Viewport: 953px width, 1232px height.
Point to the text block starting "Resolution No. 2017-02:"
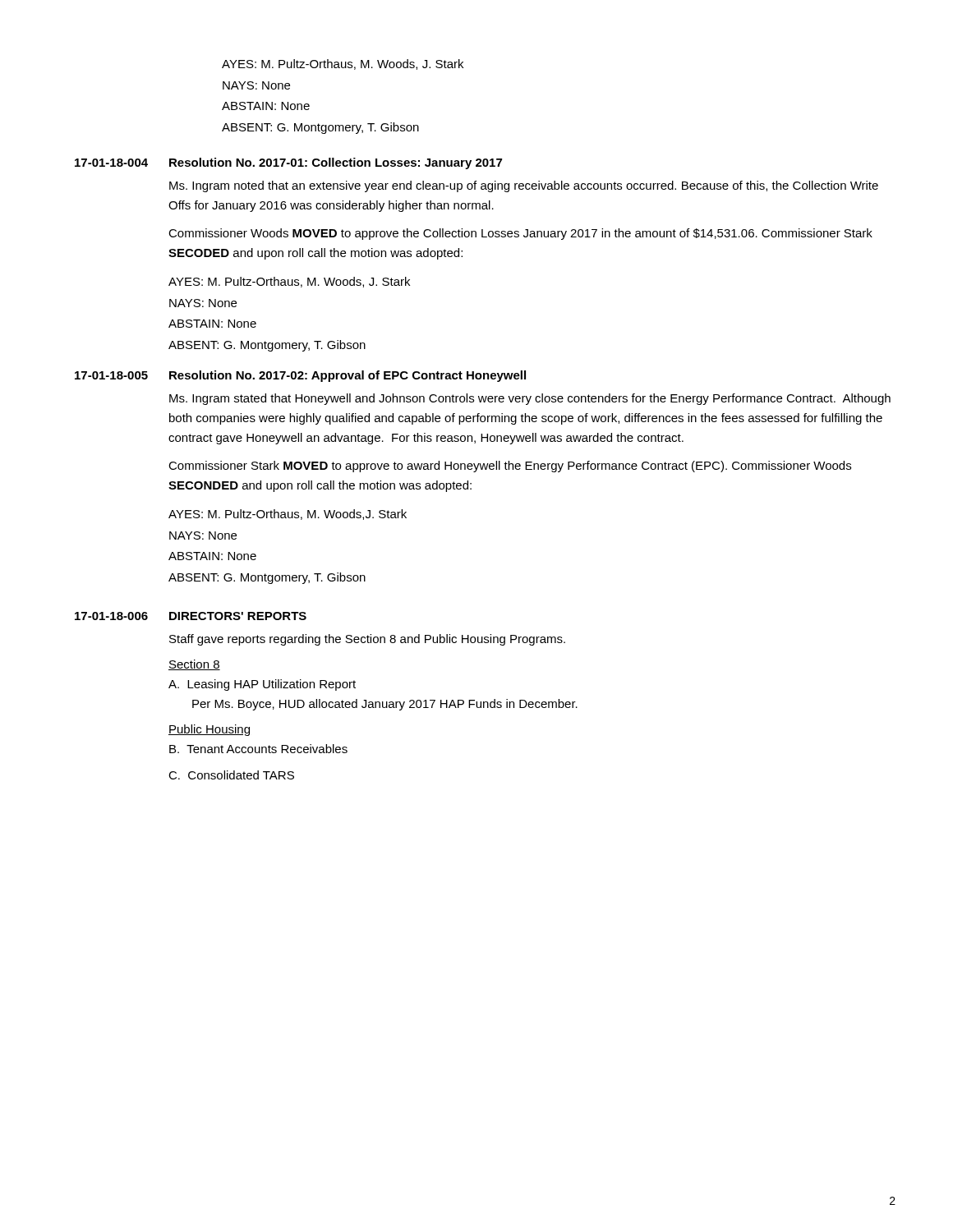coord(348,375)
